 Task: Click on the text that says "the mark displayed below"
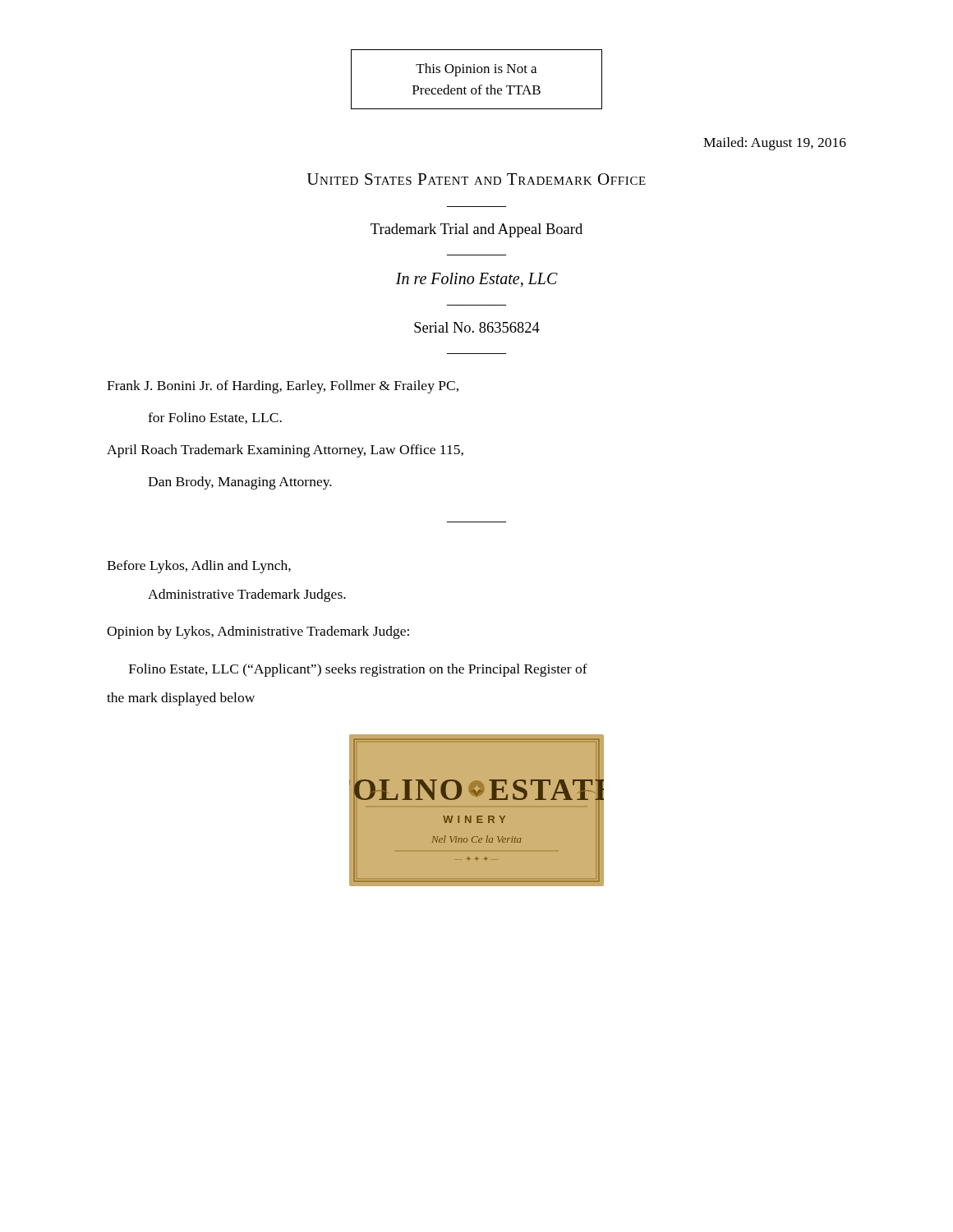pos(181,697)
